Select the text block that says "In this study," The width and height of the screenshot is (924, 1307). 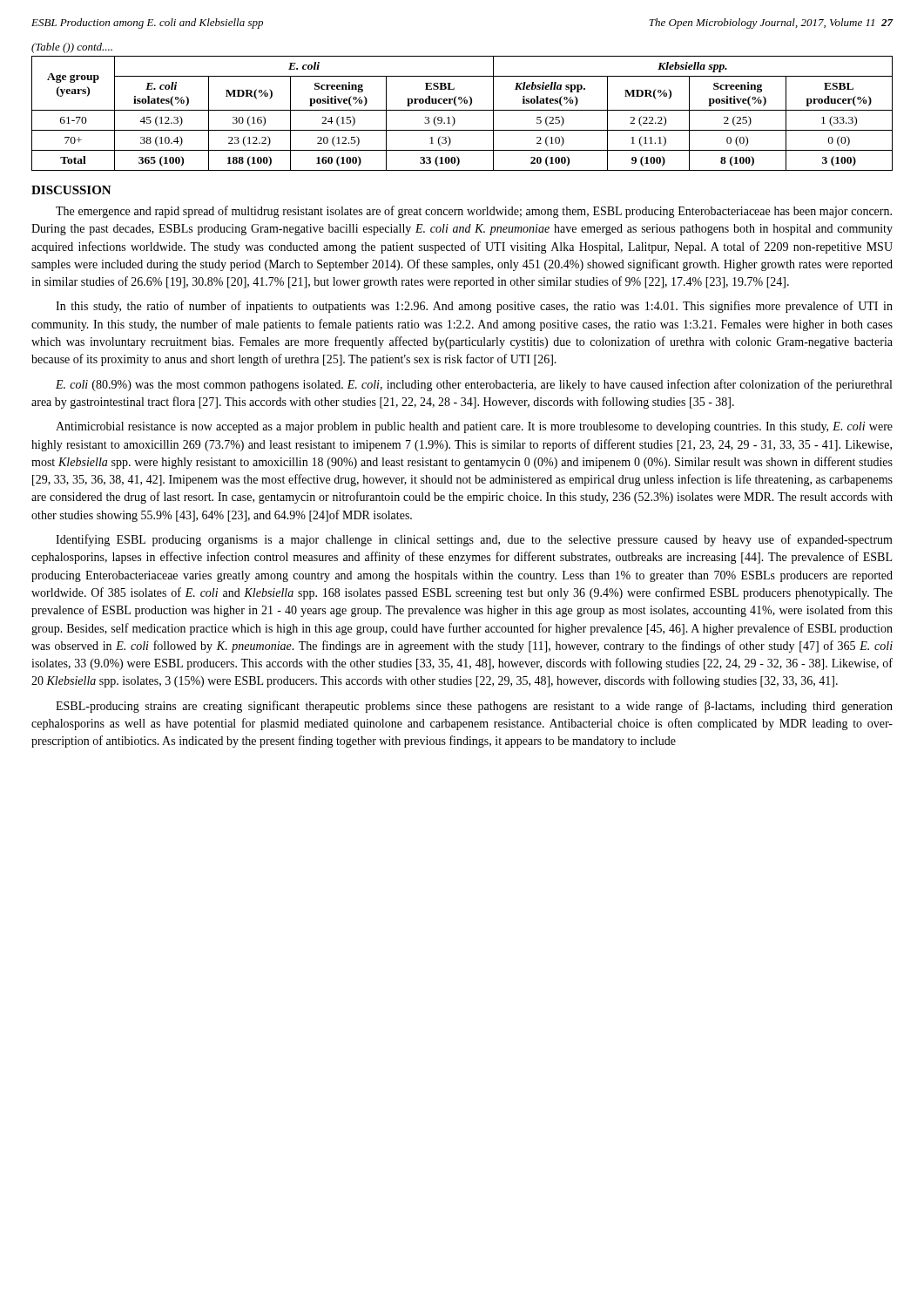click(x=462, y=333)
